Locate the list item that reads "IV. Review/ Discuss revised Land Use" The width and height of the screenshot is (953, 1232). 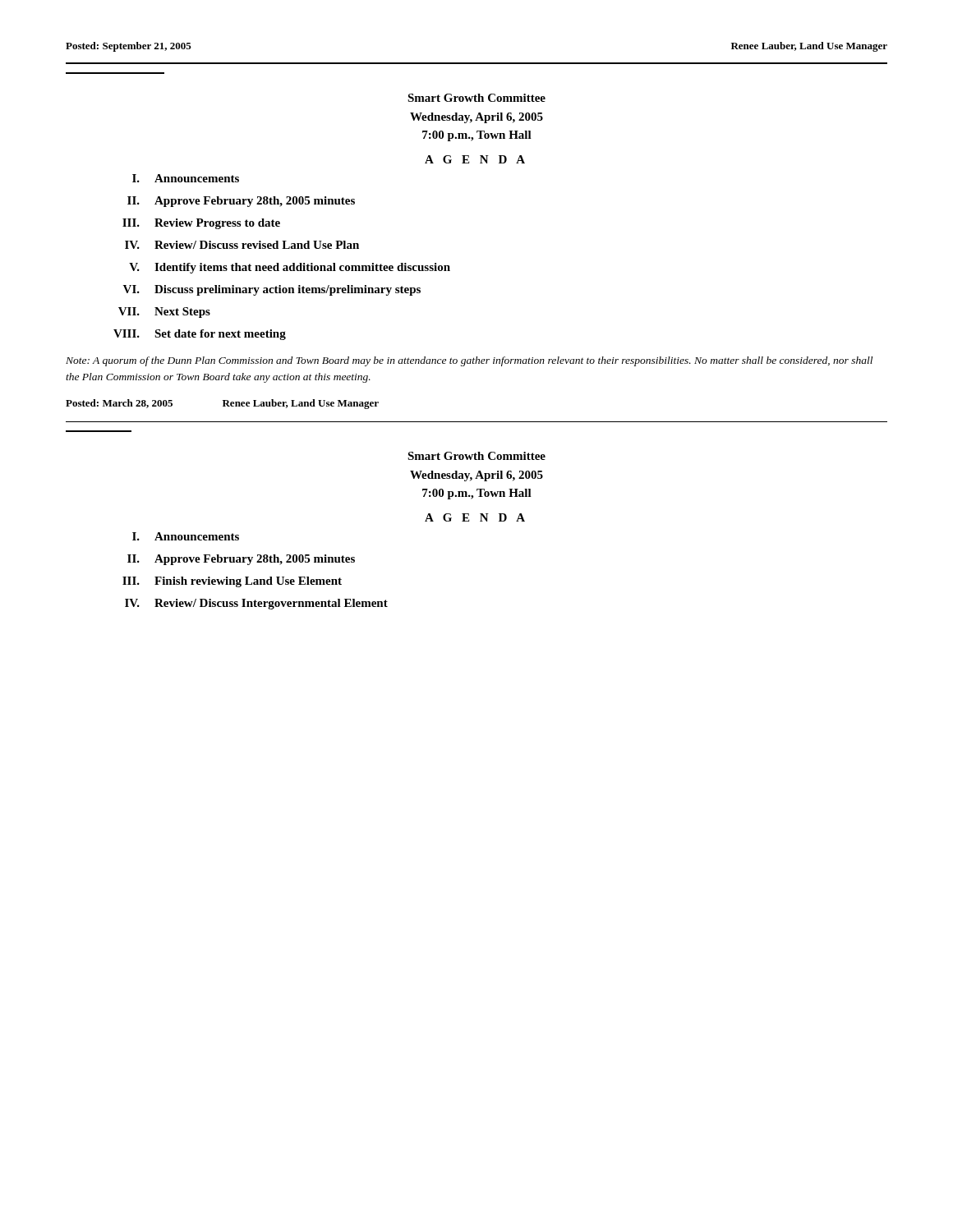point(213,245)
